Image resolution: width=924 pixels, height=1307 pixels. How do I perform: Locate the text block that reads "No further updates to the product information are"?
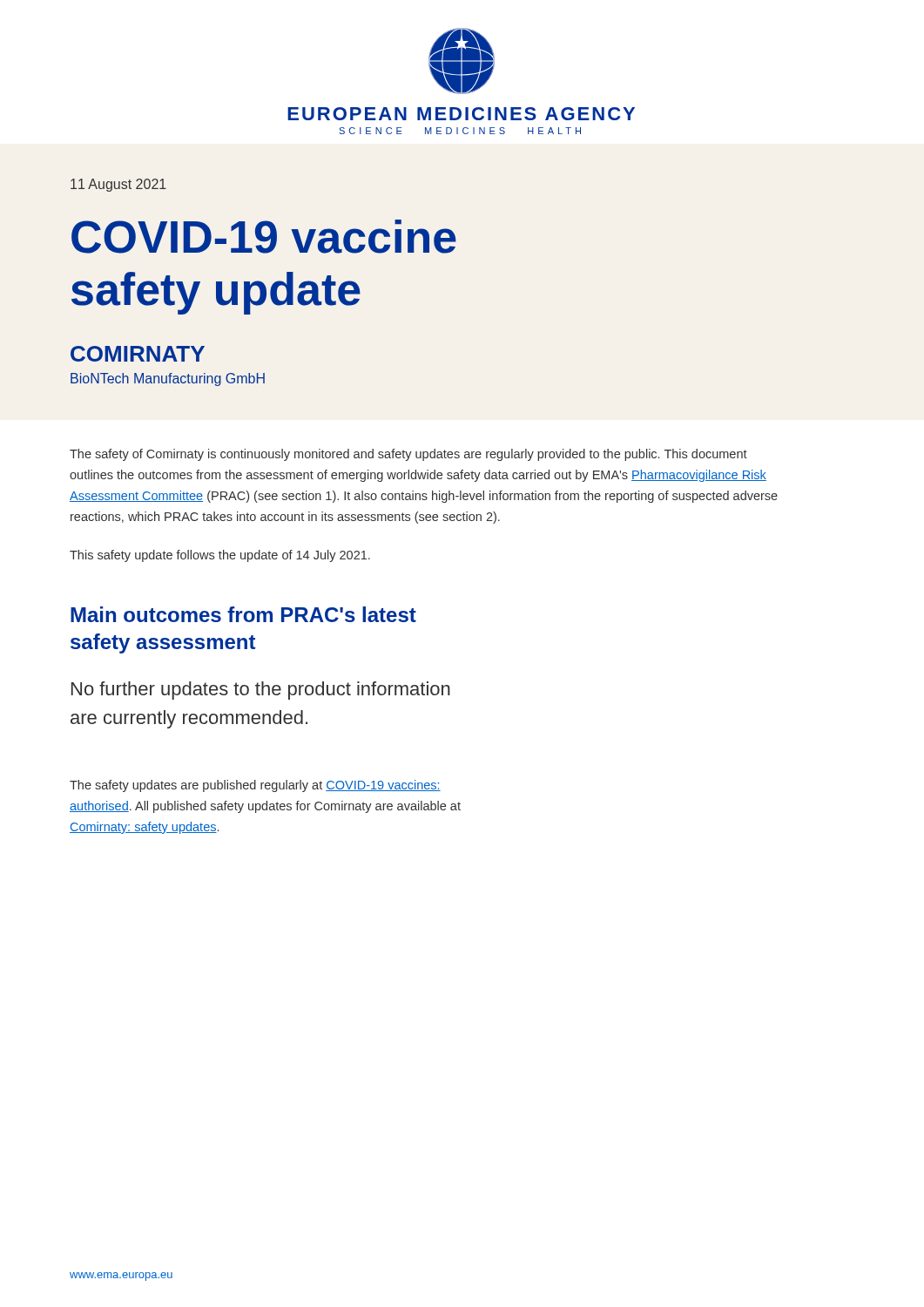click(x=260, y=703)
